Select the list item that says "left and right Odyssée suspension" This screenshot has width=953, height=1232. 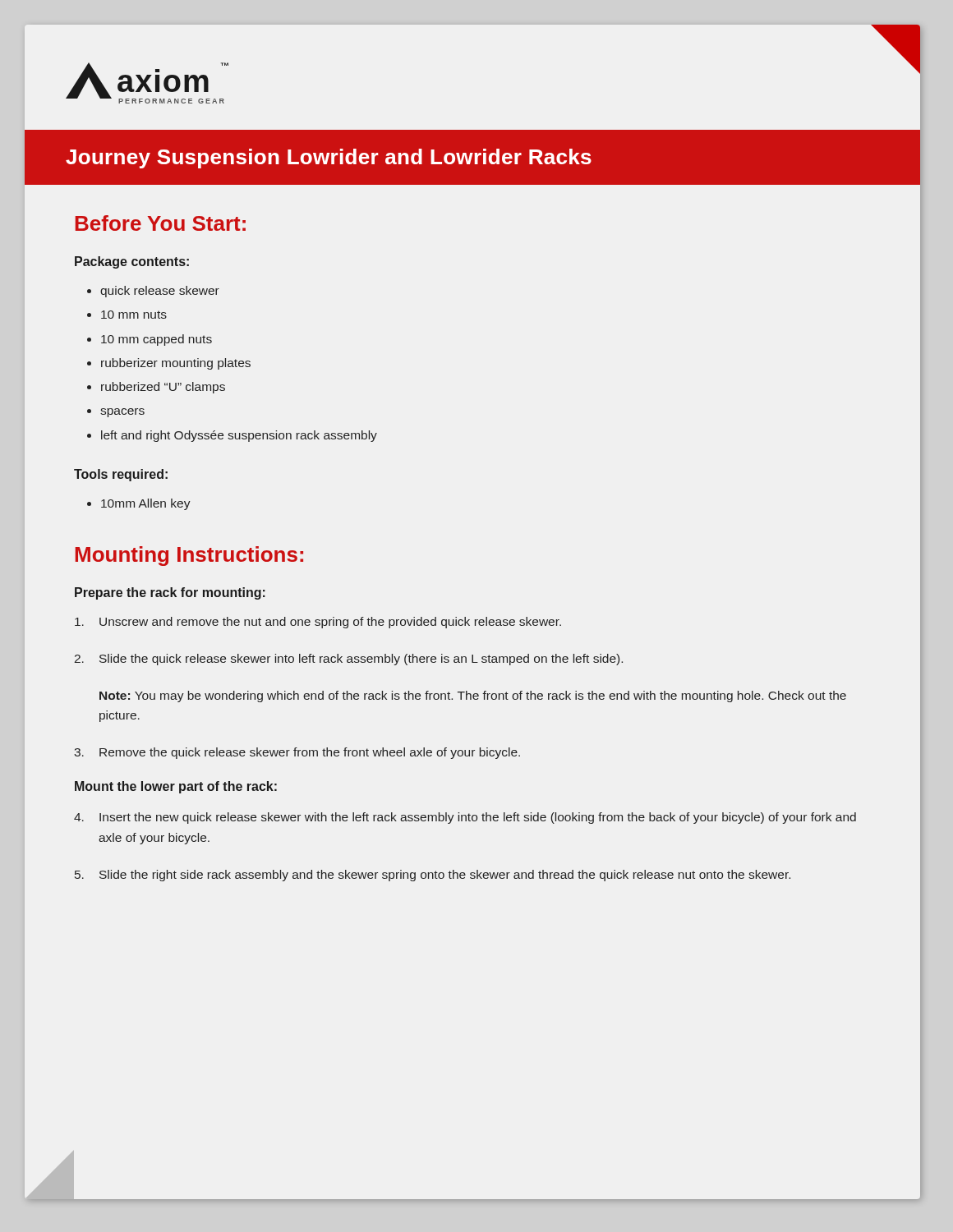click(x=239, y=434)
